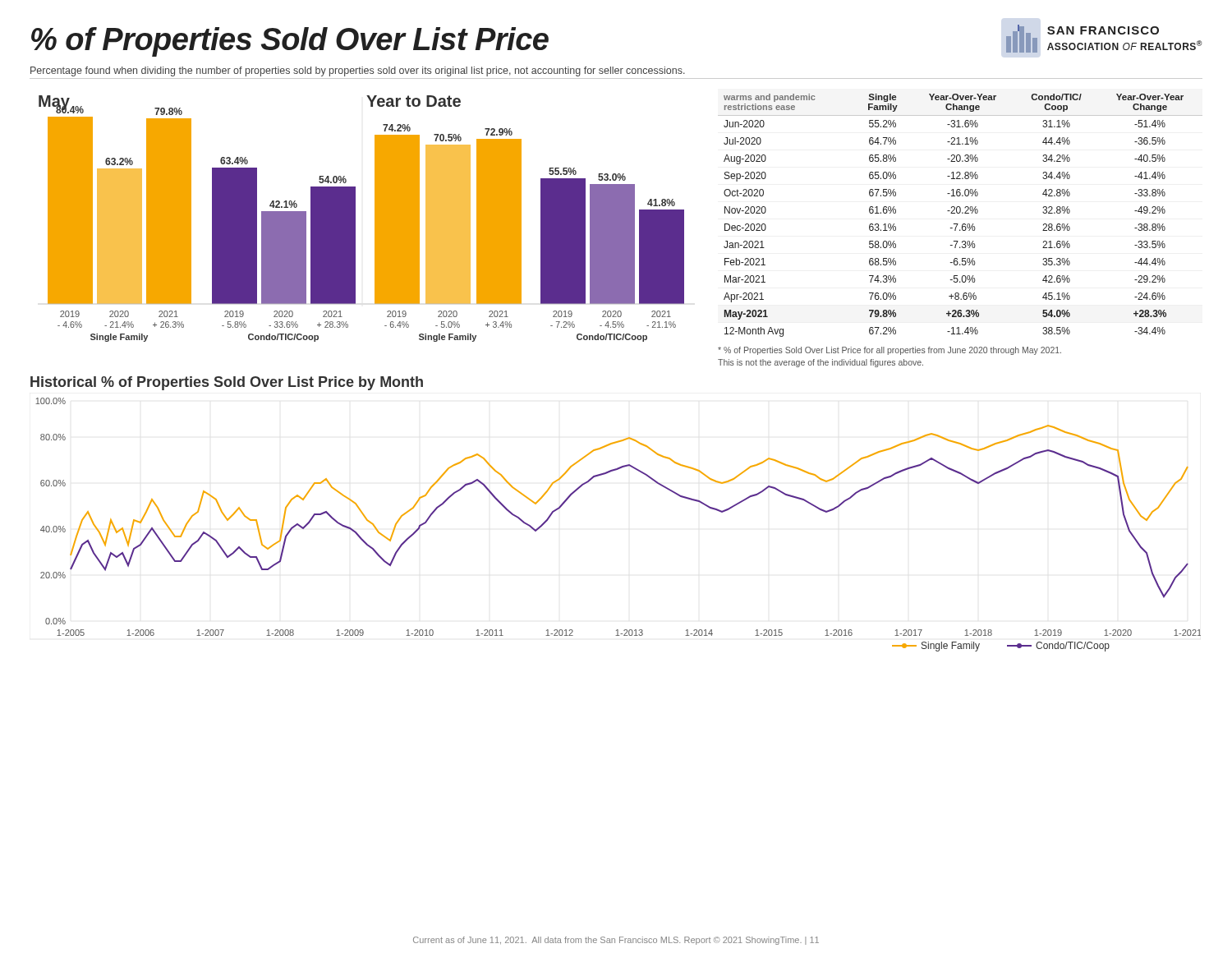Locate the grouped bar chart

tap(366, 218)
